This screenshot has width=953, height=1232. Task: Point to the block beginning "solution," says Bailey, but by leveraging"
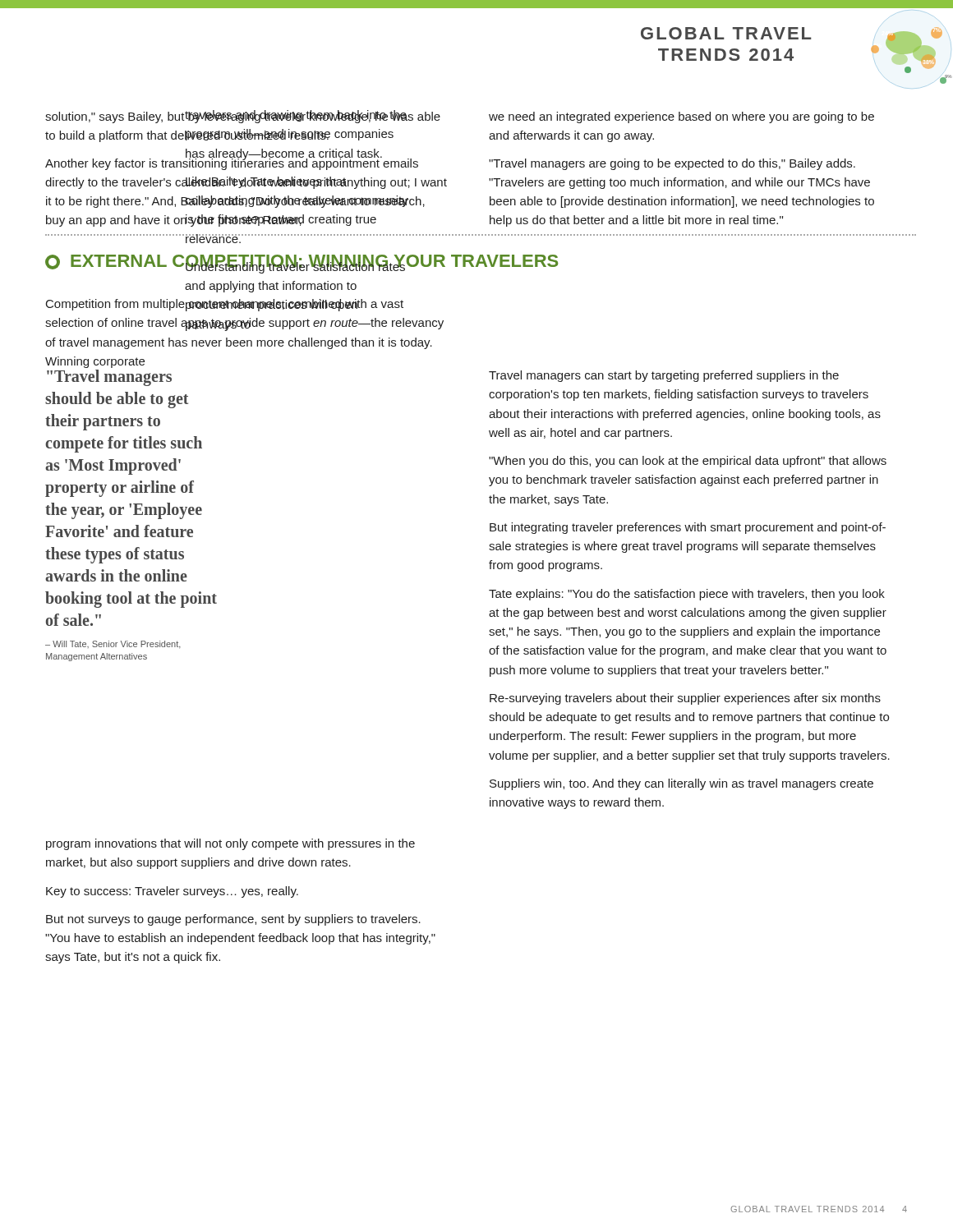tap(246, 168)
